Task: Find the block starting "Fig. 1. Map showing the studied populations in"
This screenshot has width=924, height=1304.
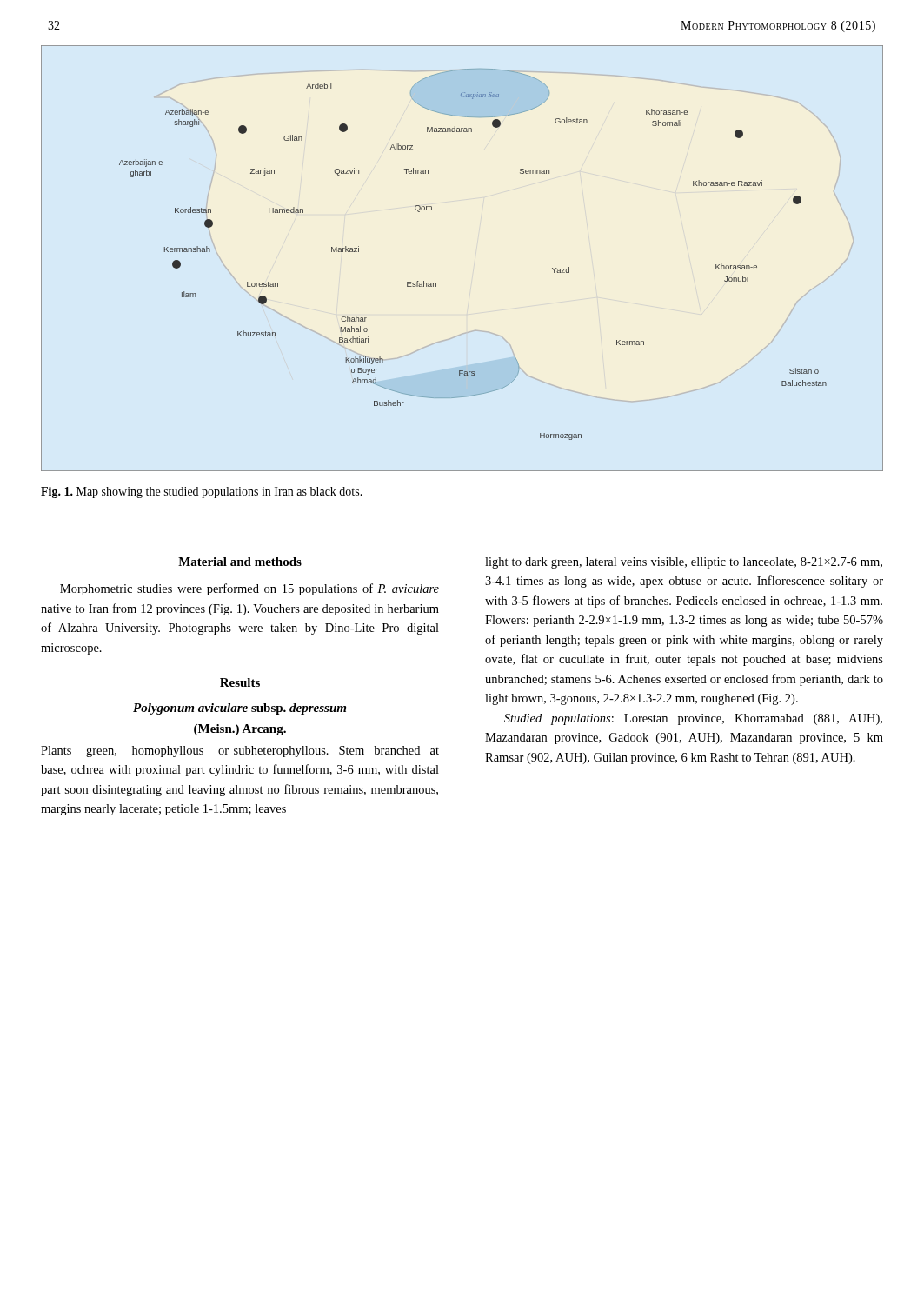Action: 202,492
